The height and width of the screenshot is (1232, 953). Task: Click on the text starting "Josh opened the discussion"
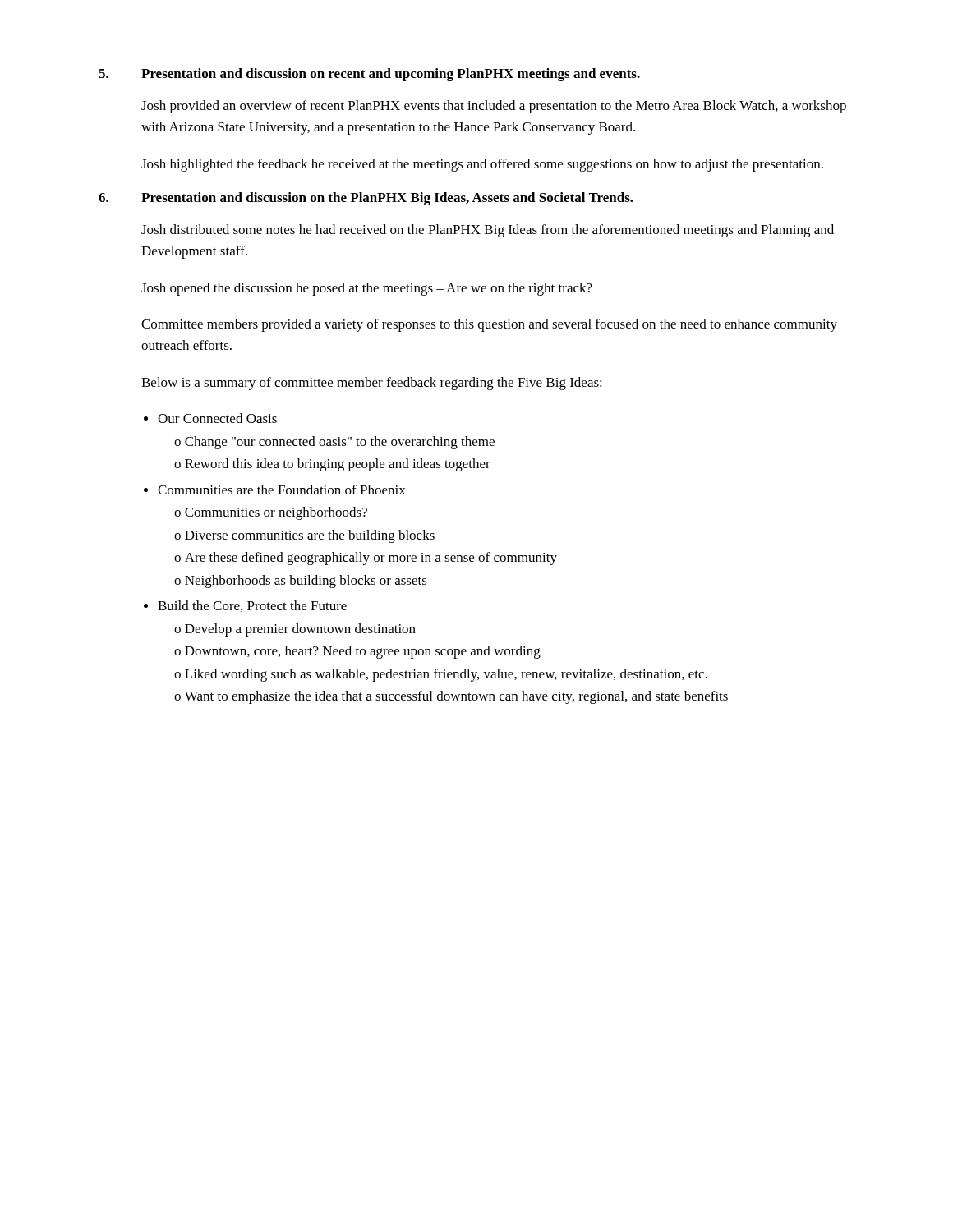coord(367,288)
